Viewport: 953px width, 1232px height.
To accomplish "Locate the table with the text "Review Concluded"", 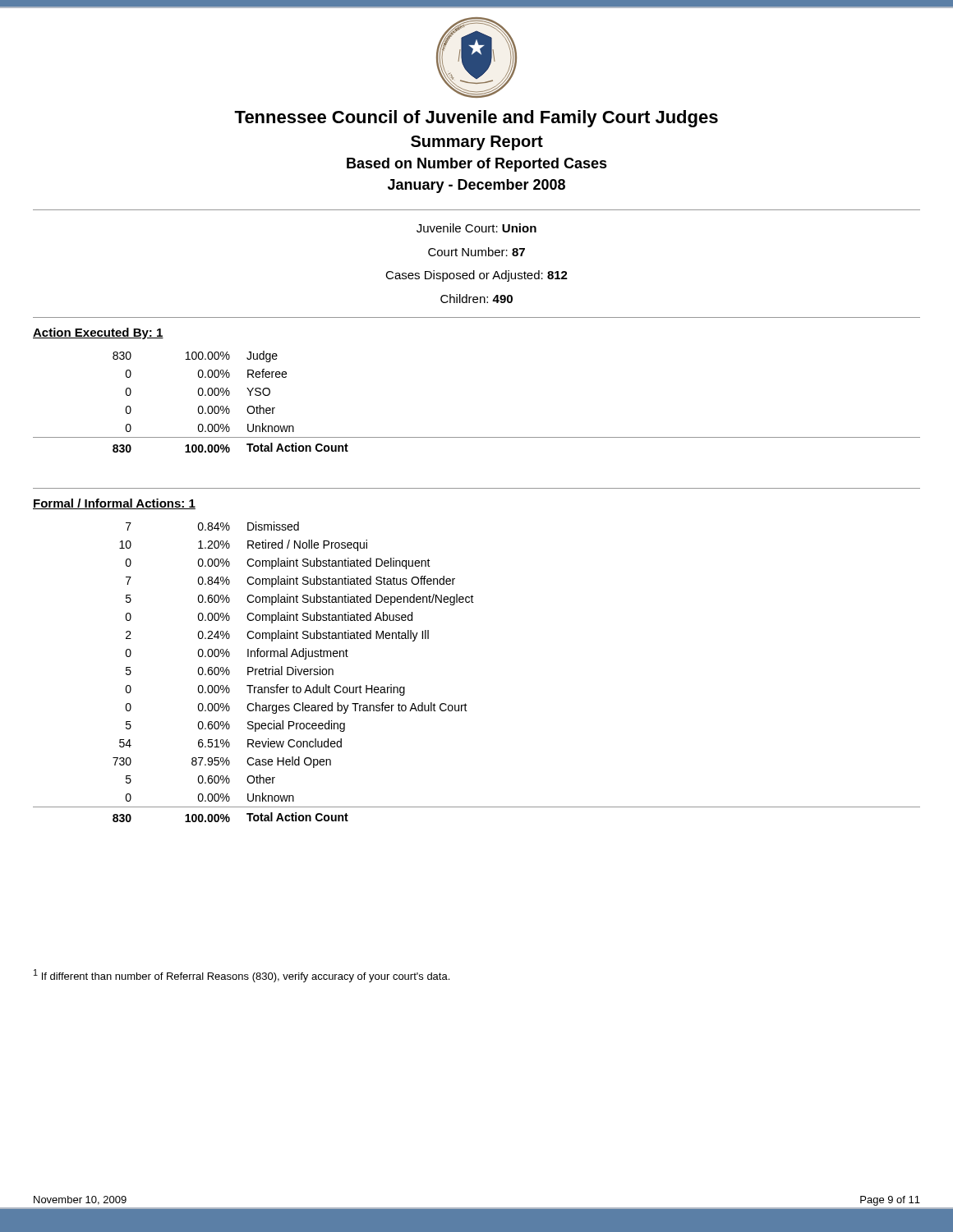I will (x=476, y=672).
